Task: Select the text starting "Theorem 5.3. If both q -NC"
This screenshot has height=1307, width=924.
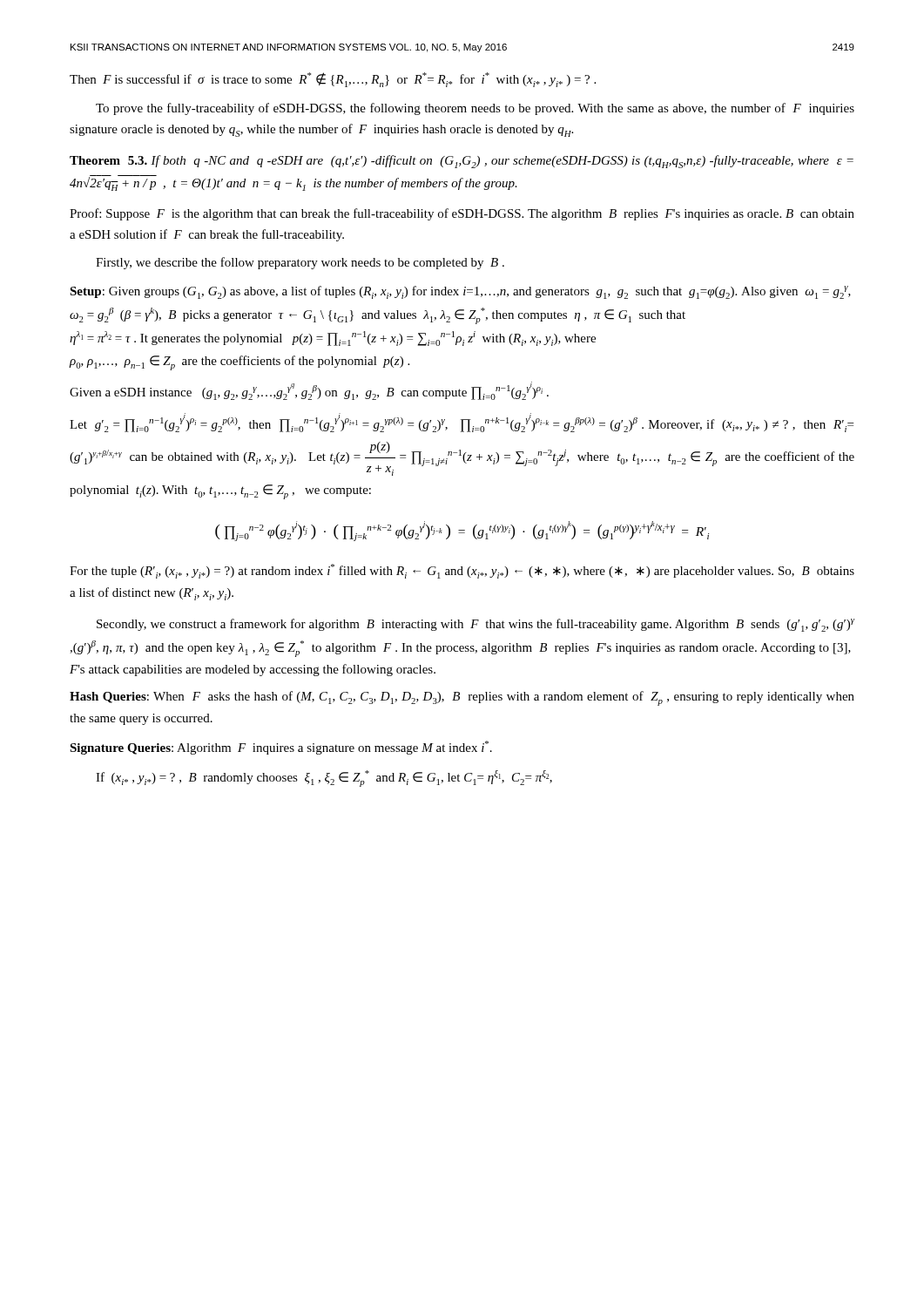Action: coord(462,173)
